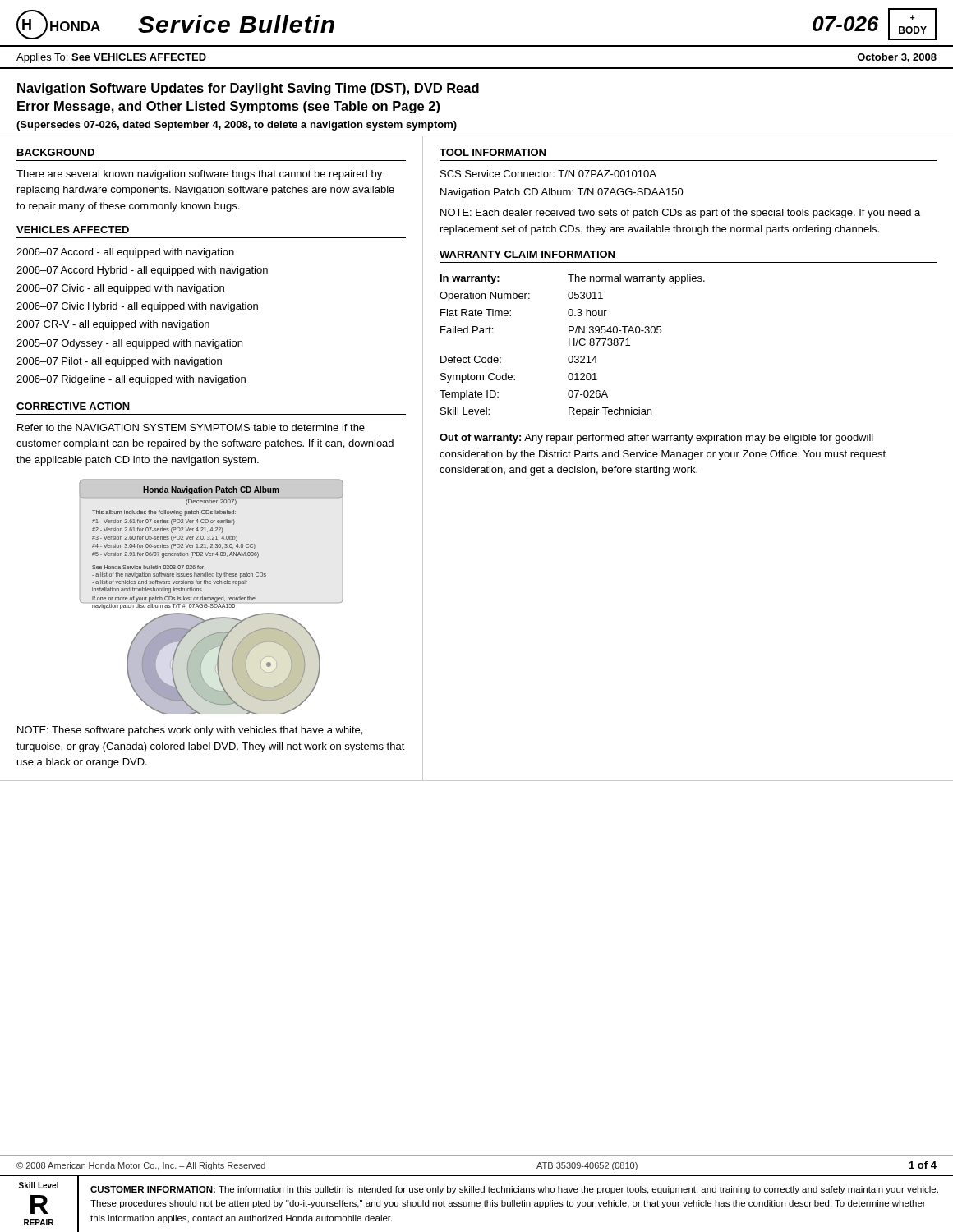Locate the block of text that opens with "Navigation Patch CD Album: T/N"
Image resolution: width=953 pixels, height=1232 pixels.
coord(561,192)
